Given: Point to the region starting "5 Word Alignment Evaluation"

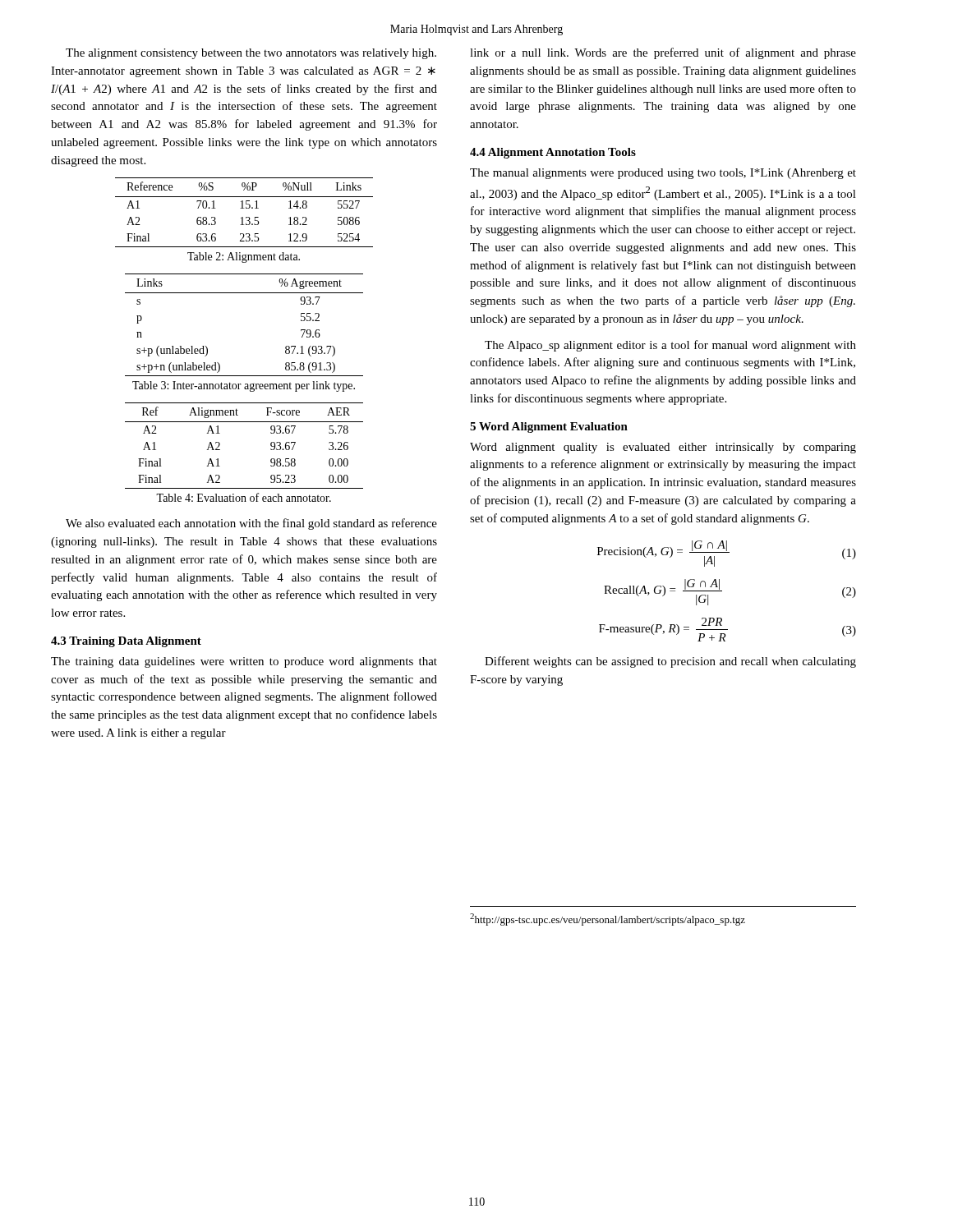Looking at the screenshot, I should [549, 426].
